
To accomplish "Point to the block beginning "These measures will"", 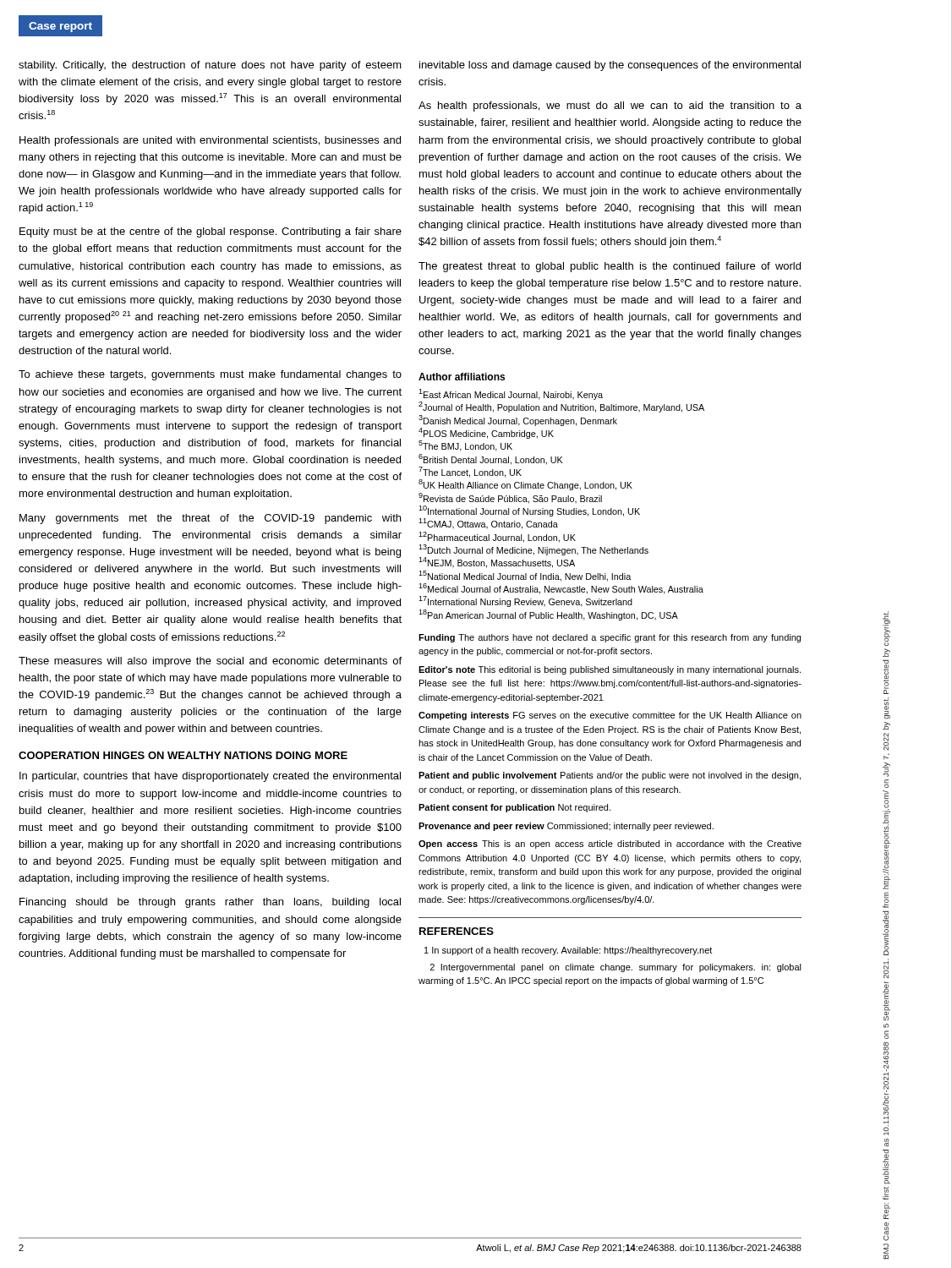I will click(210, 695).
